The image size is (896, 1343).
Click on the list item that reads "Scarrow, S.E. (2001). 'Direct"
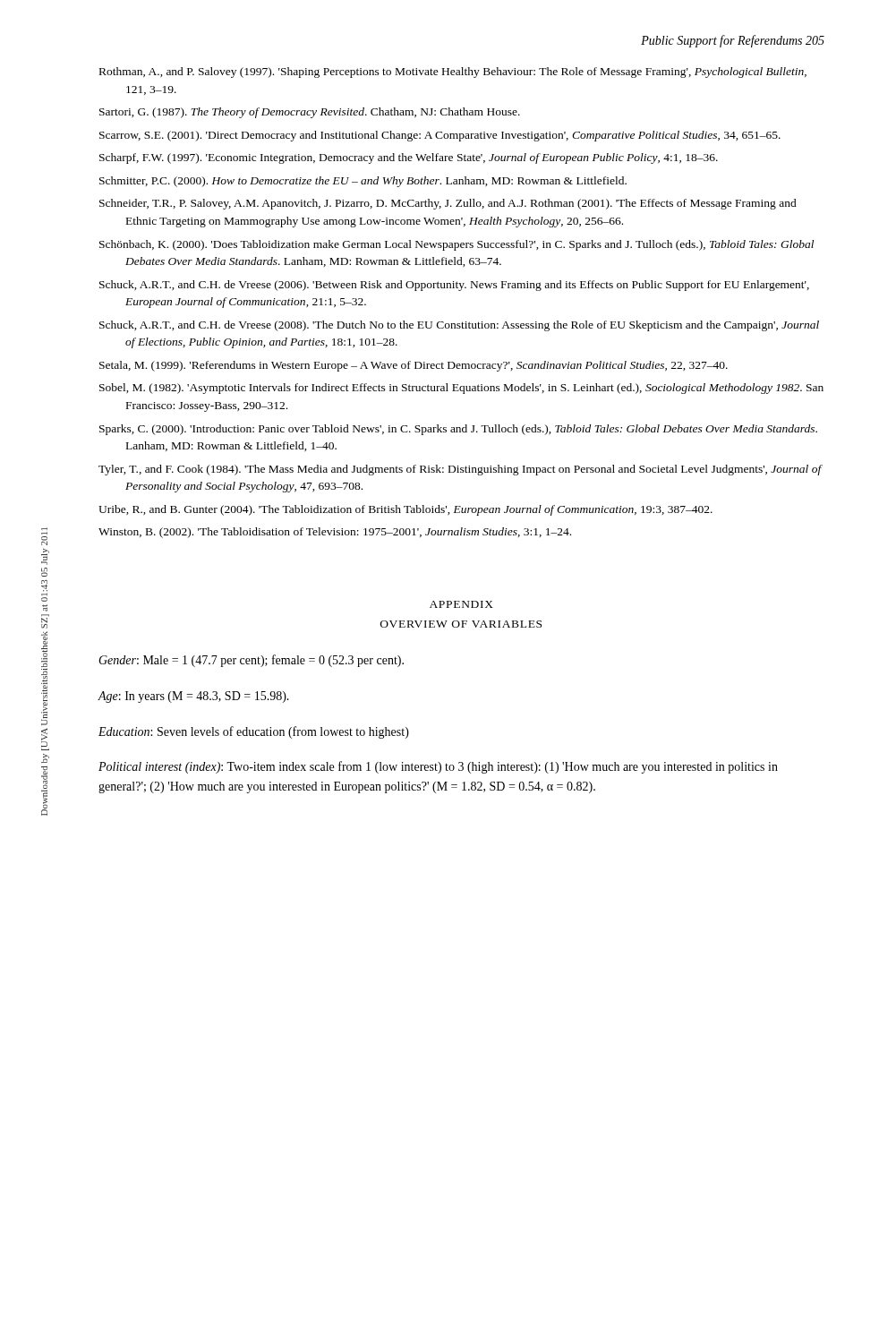(440, 134)
